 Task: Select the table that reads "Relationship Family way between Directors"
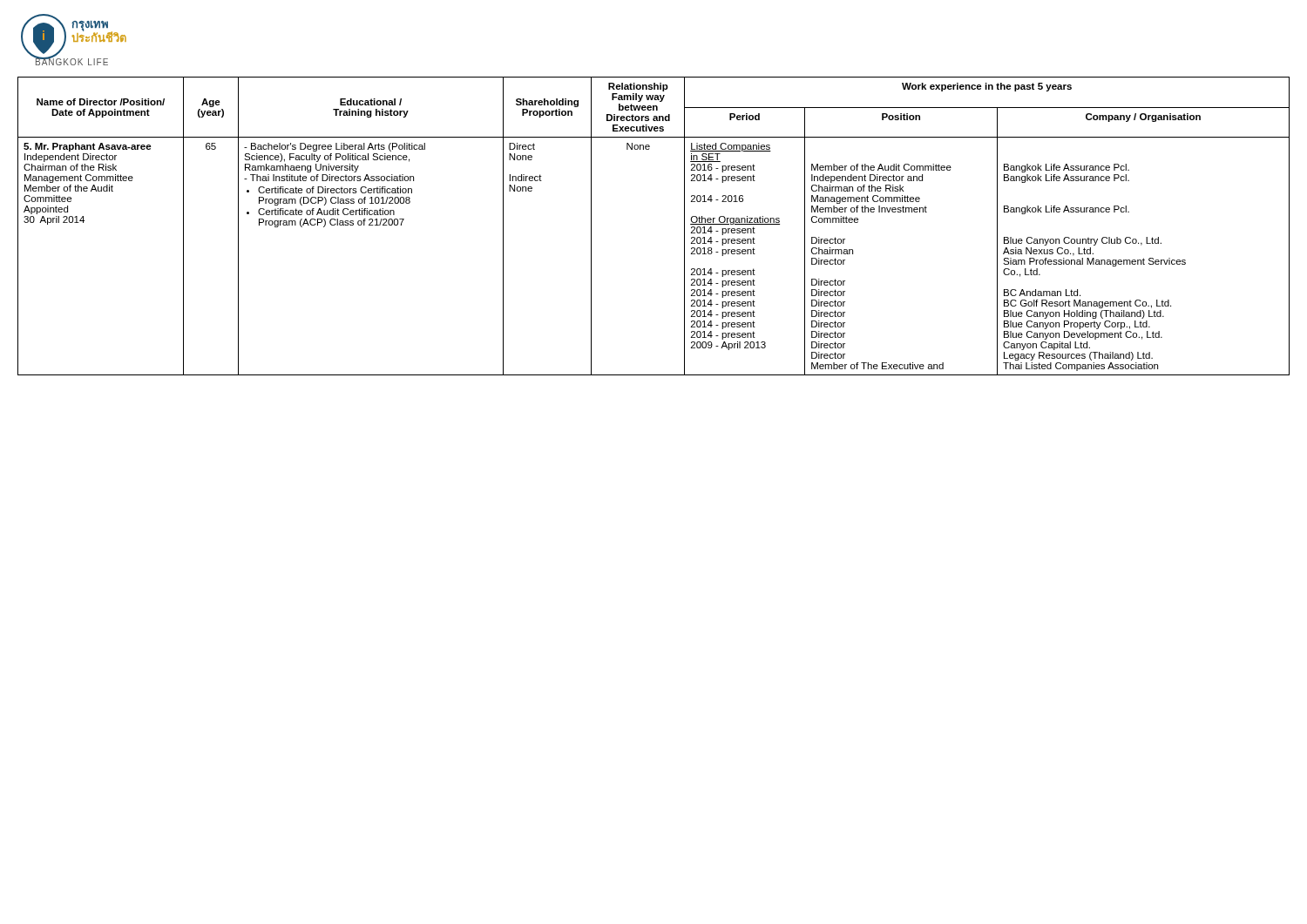point(654,226)
